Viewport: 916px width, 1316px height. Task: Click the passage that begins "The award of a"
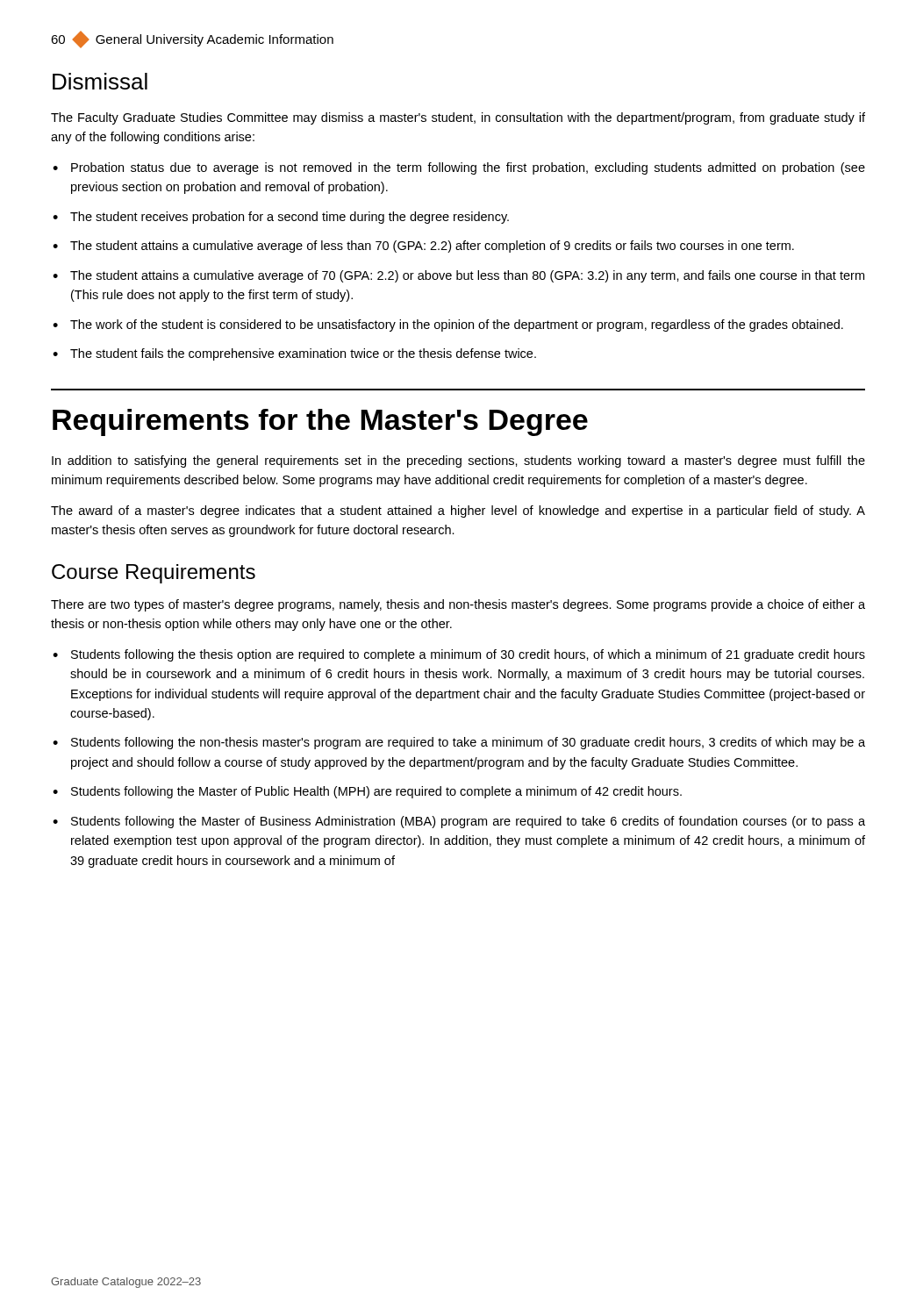pyautogui.click(x=458, y=520)
